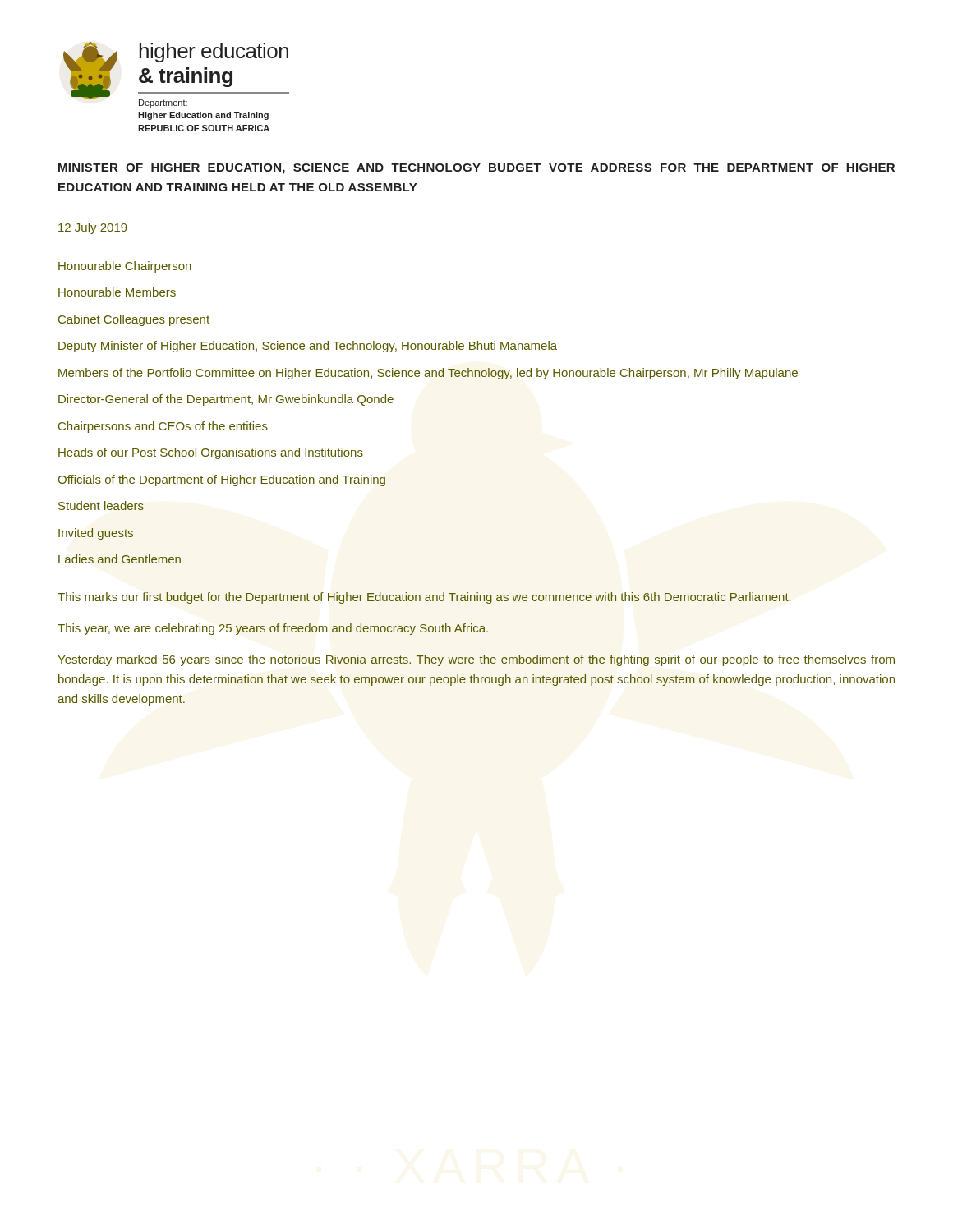Viewport: 953px width, 1232px height.
Task: Find "Student leaders" on this page
Action: [x=101, y=506]
